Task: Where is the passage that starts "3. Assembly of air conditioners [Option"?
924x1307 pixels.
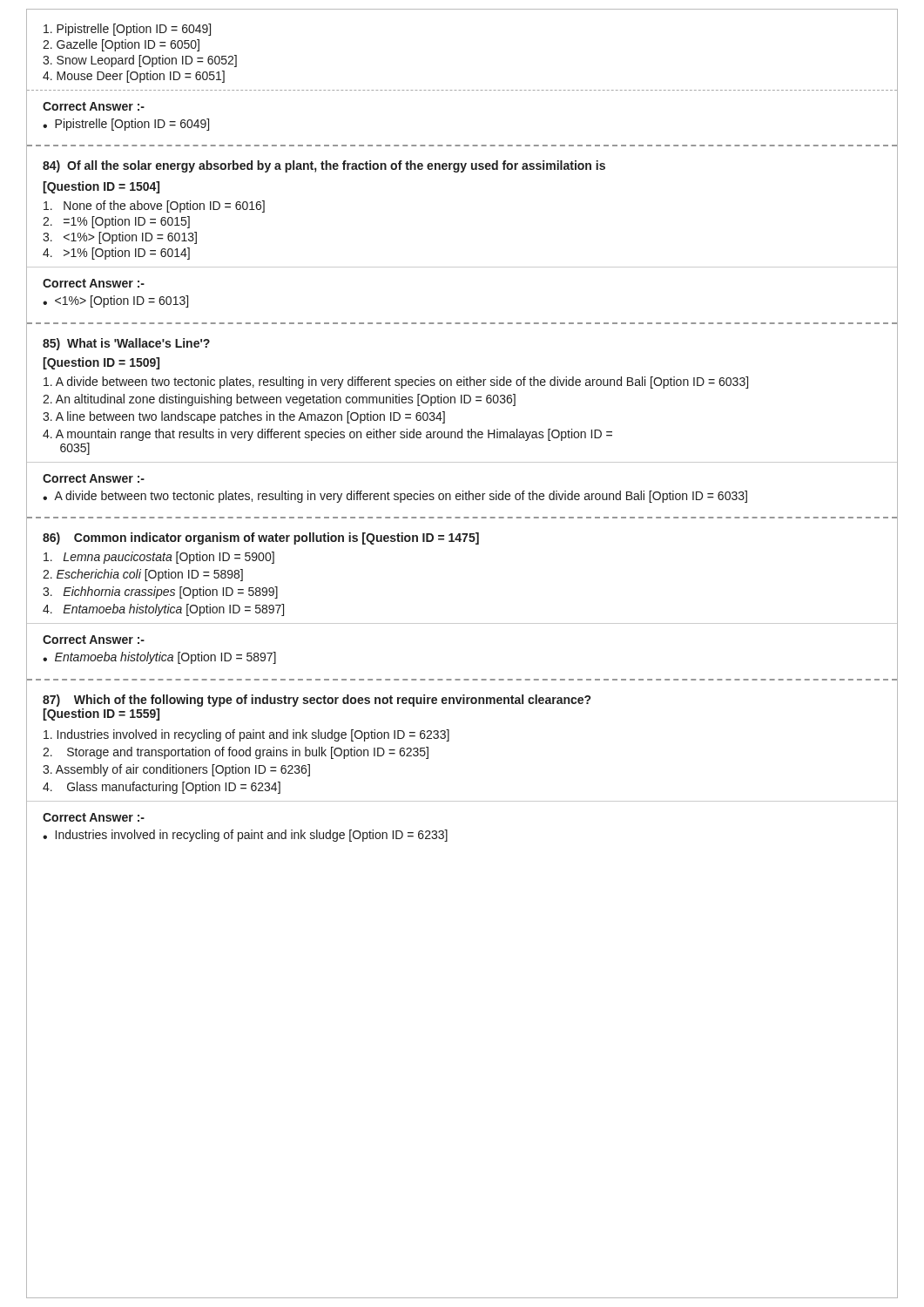Action: [x=177, y=769]
